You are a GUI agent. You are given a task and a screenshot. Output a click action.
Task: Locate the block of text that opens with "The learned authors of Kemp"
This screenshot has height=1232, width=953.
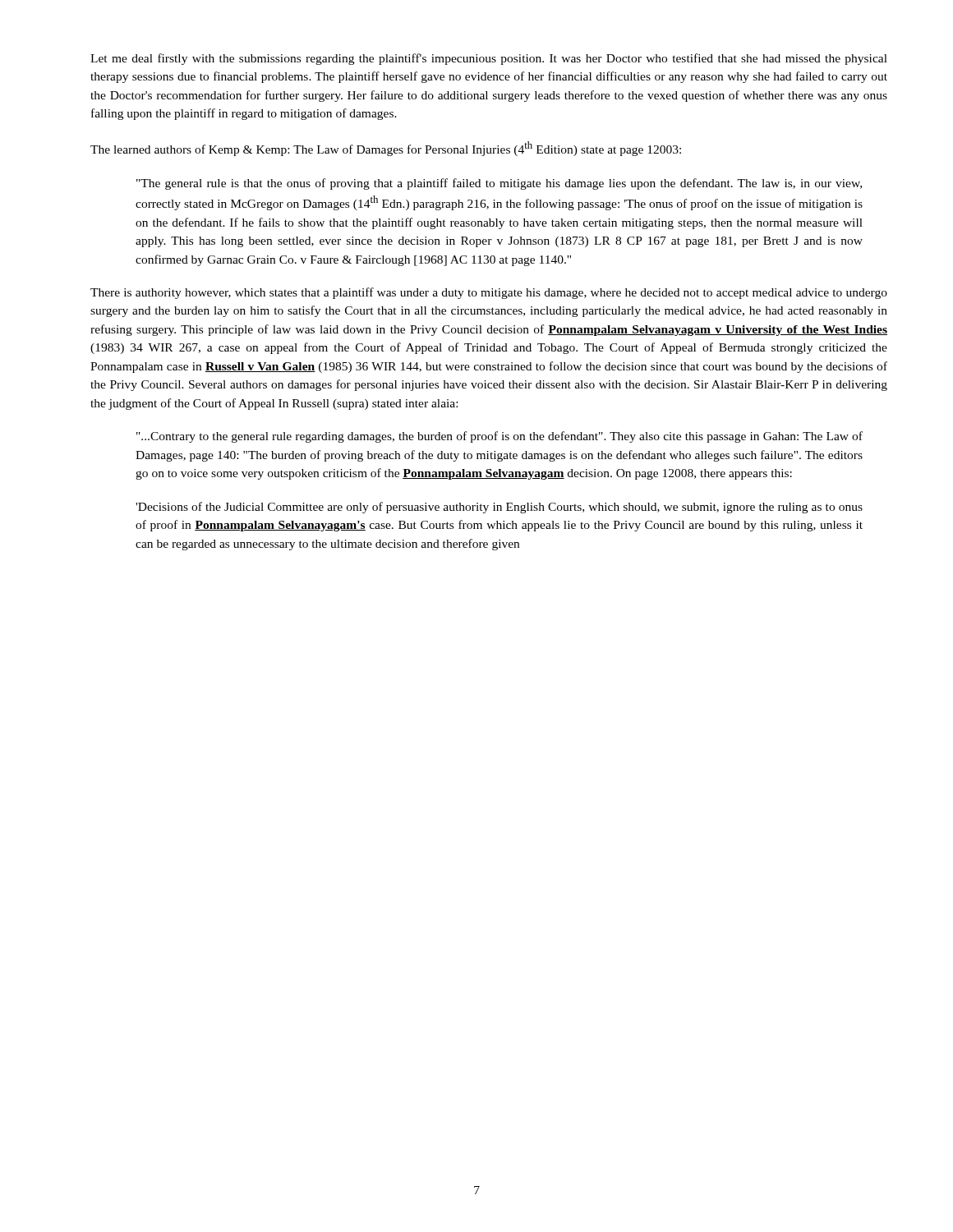click(x=386, y=147)
